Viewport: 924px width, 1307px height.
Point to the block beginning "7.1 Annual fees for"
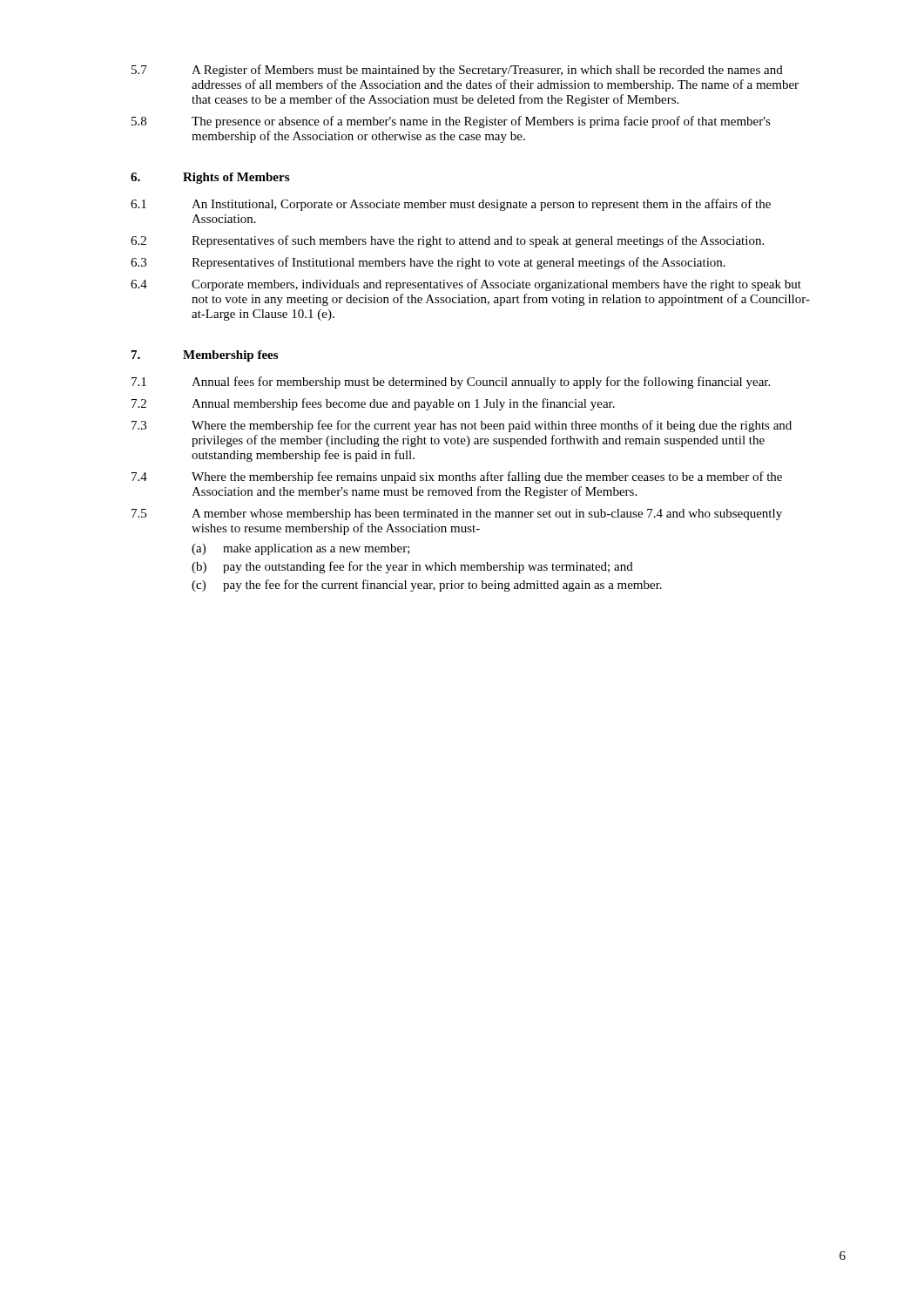(x=471, y=382)
